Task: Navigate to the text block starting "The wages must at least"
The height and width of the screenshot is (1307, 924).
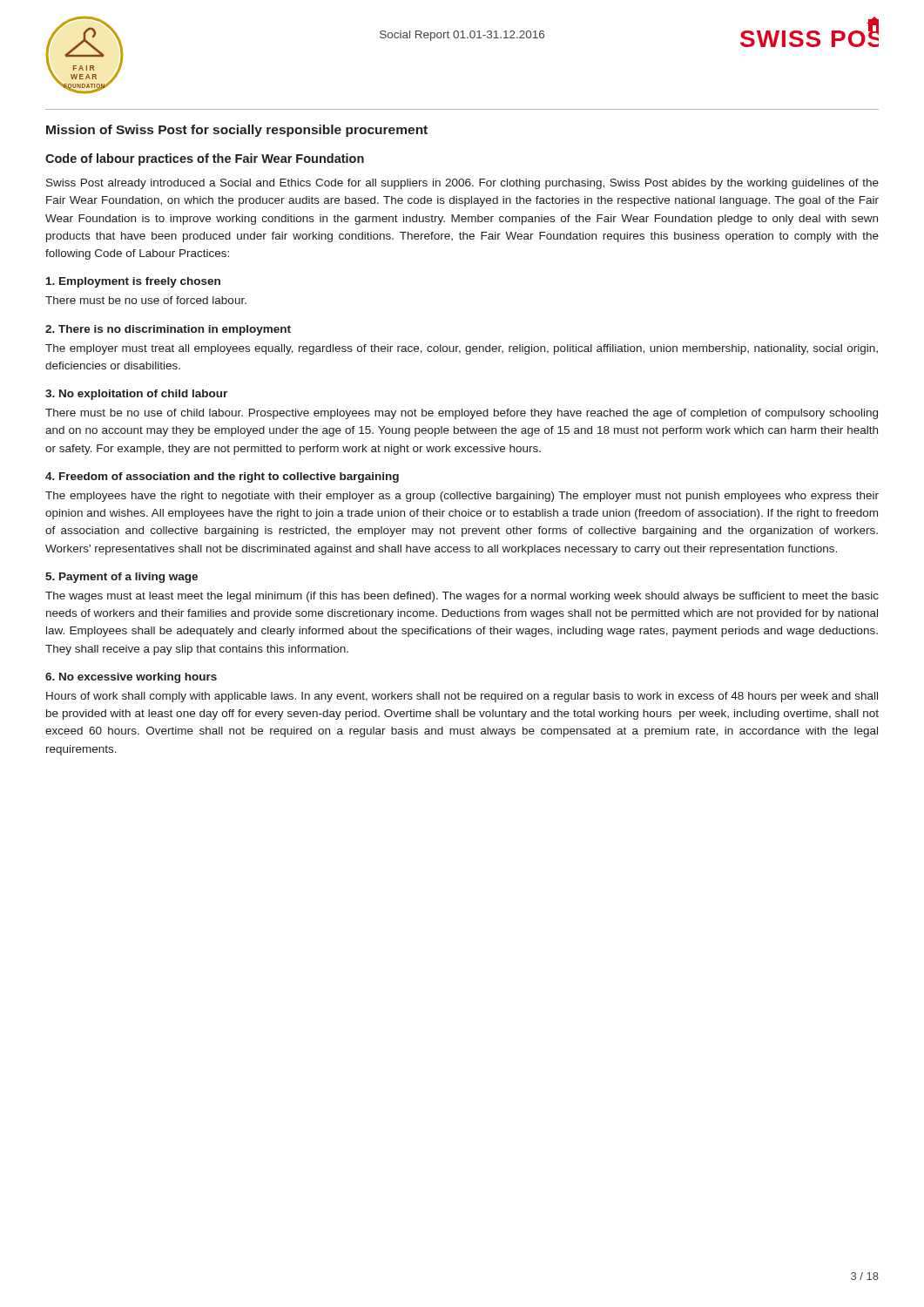Action: click(x=462, y=622)
